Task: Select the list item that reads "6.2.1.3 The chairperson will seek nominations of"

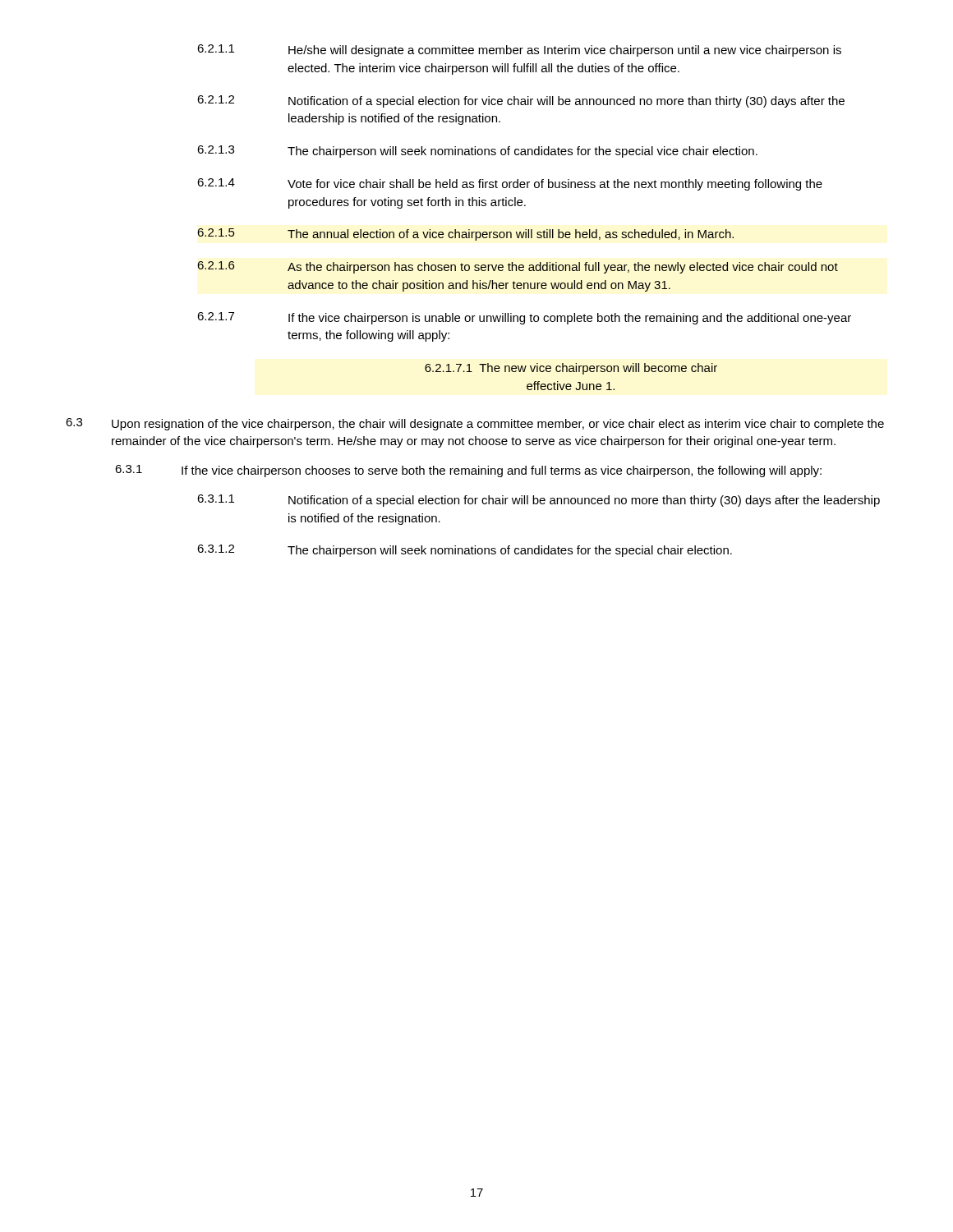Action: (542, 151)
